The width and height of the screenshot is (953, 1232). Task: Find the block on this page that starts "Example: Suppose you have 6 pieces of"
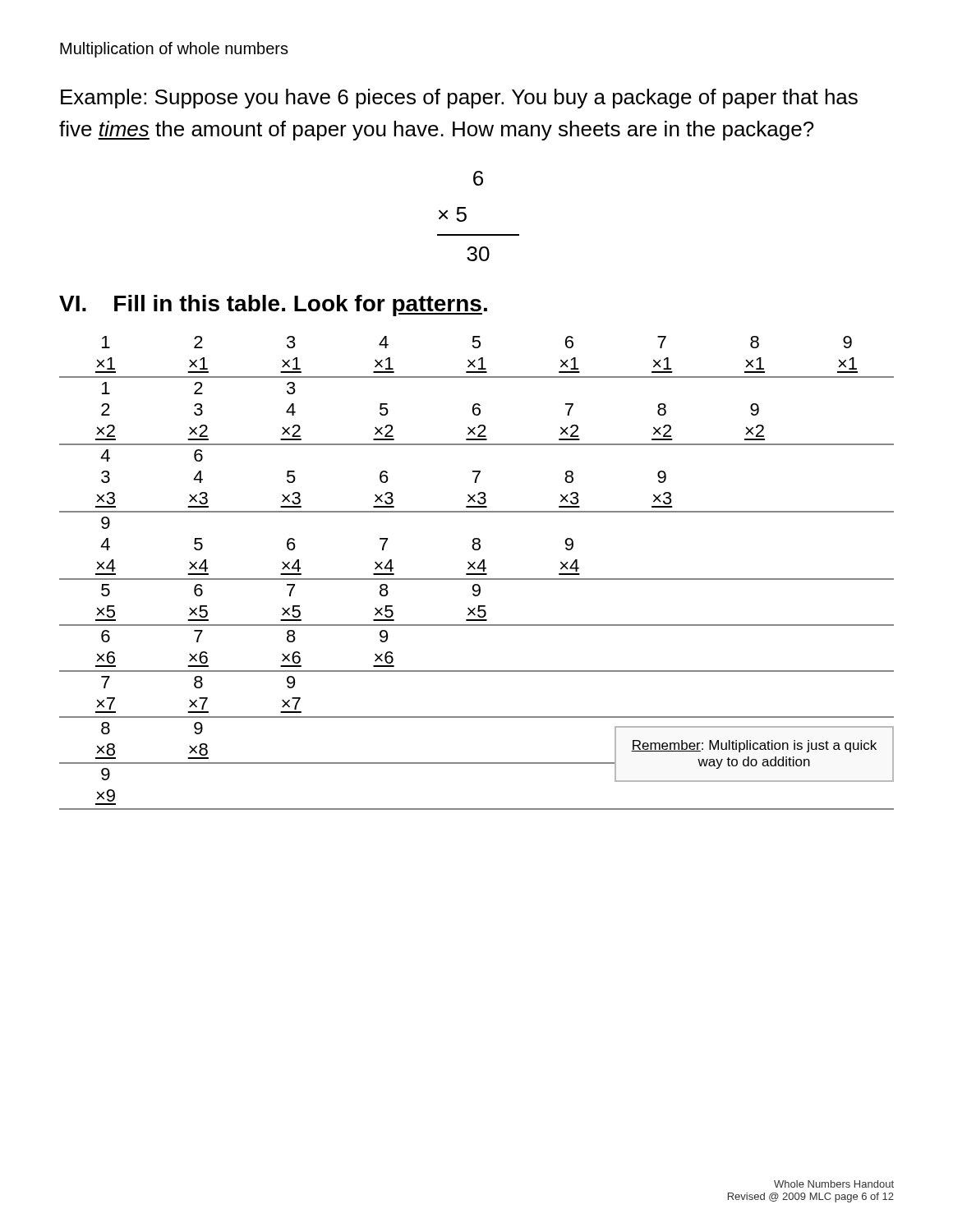tap(459, 113)
